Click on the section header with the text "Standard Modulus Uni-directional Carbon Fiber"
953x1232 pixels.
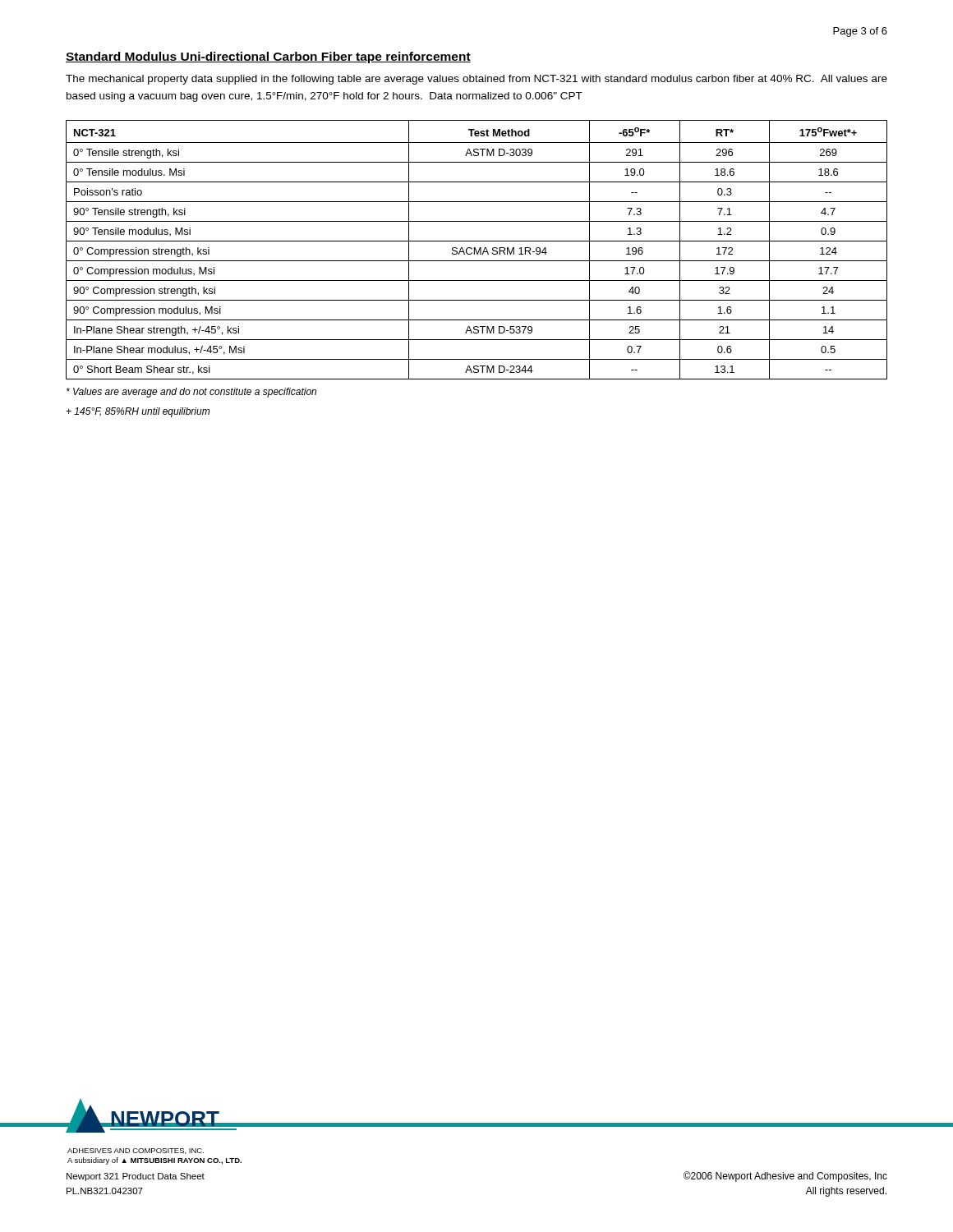pyautogui.click(x=268, y=56)
